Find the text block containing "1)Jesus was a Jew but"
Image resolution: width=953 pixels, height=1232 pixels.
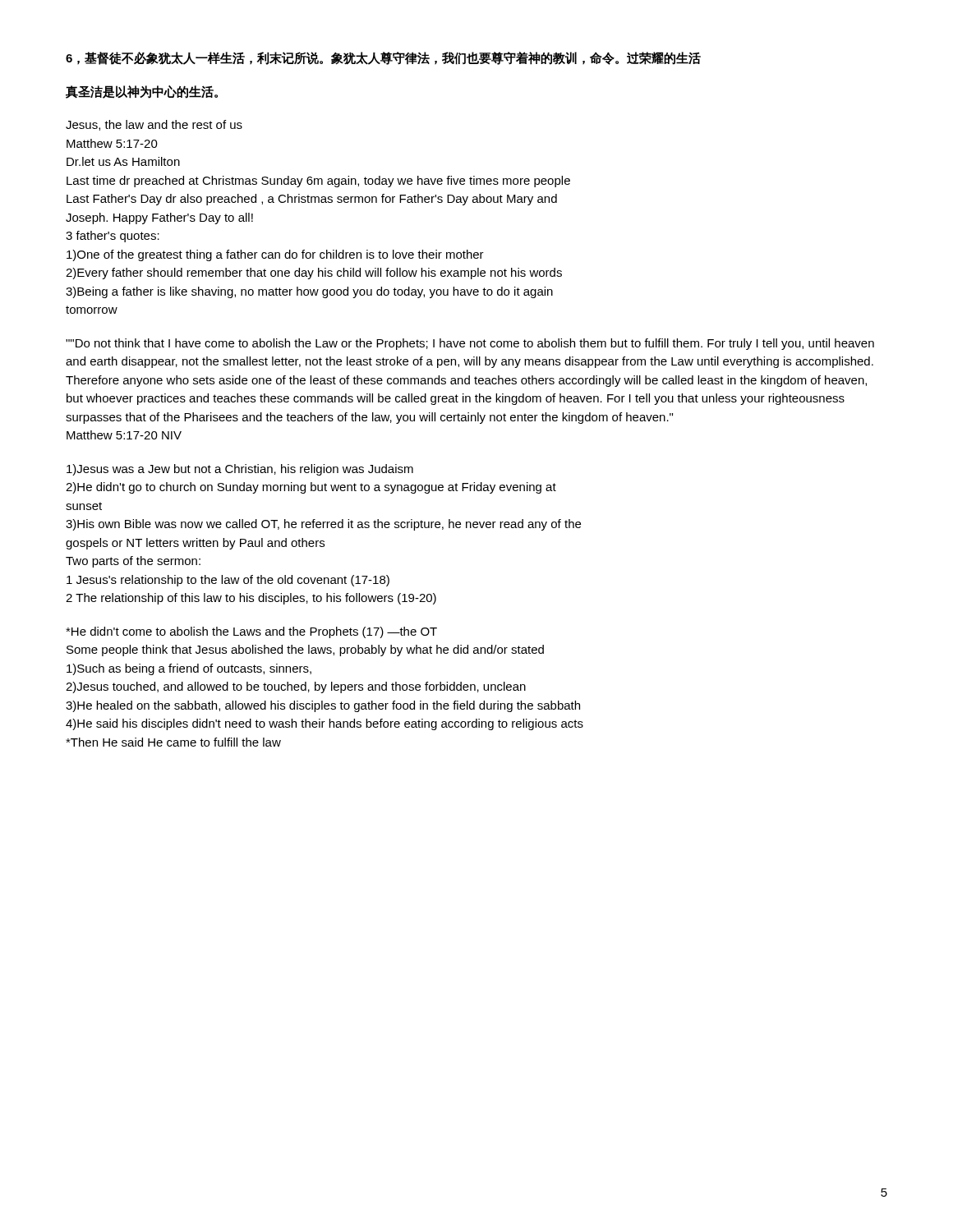click(x=324, y=533)
